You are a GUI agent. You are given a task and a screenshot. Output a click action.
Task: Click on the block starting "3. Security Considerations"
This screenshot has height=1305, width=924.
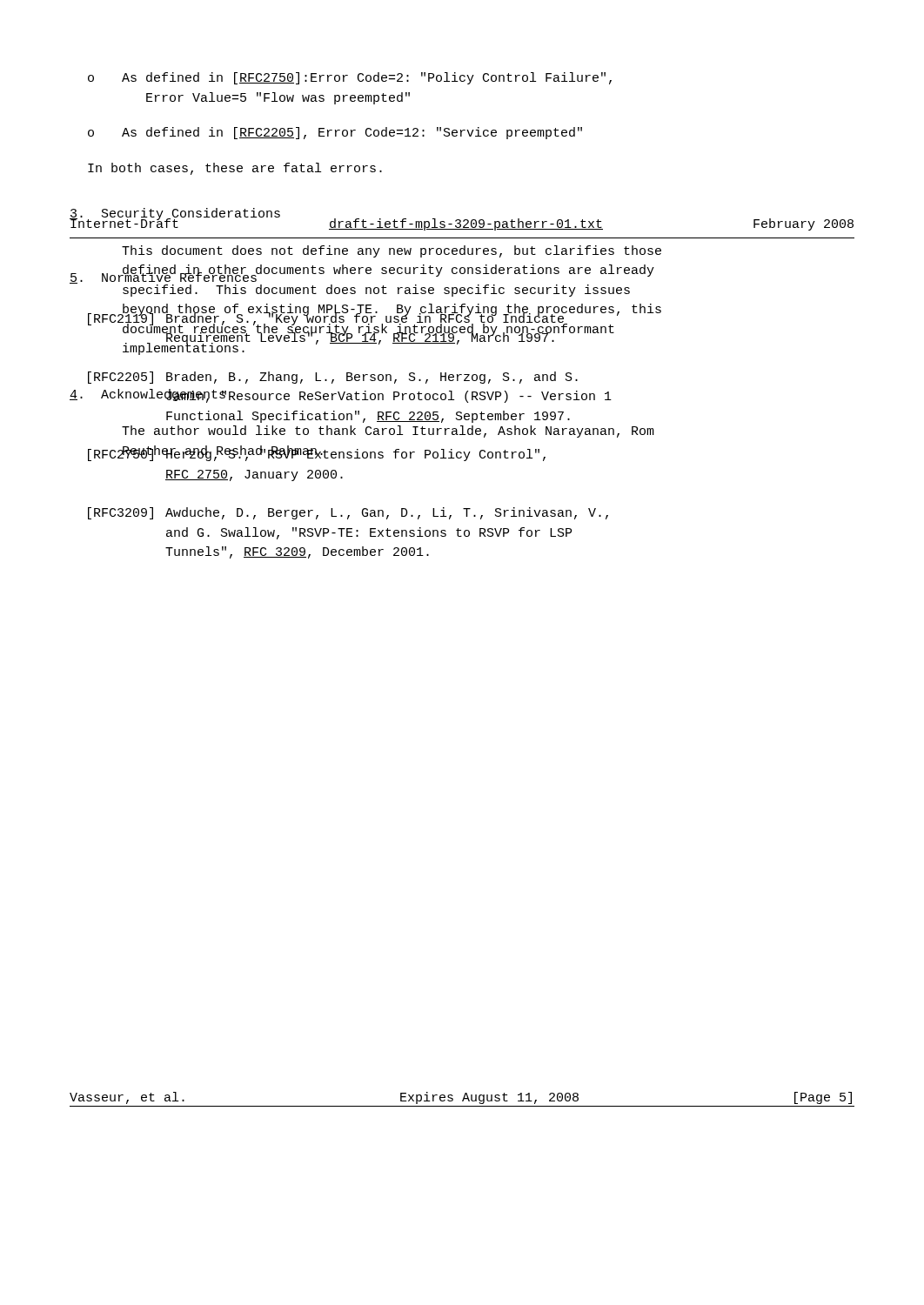(x=175, y=214)
